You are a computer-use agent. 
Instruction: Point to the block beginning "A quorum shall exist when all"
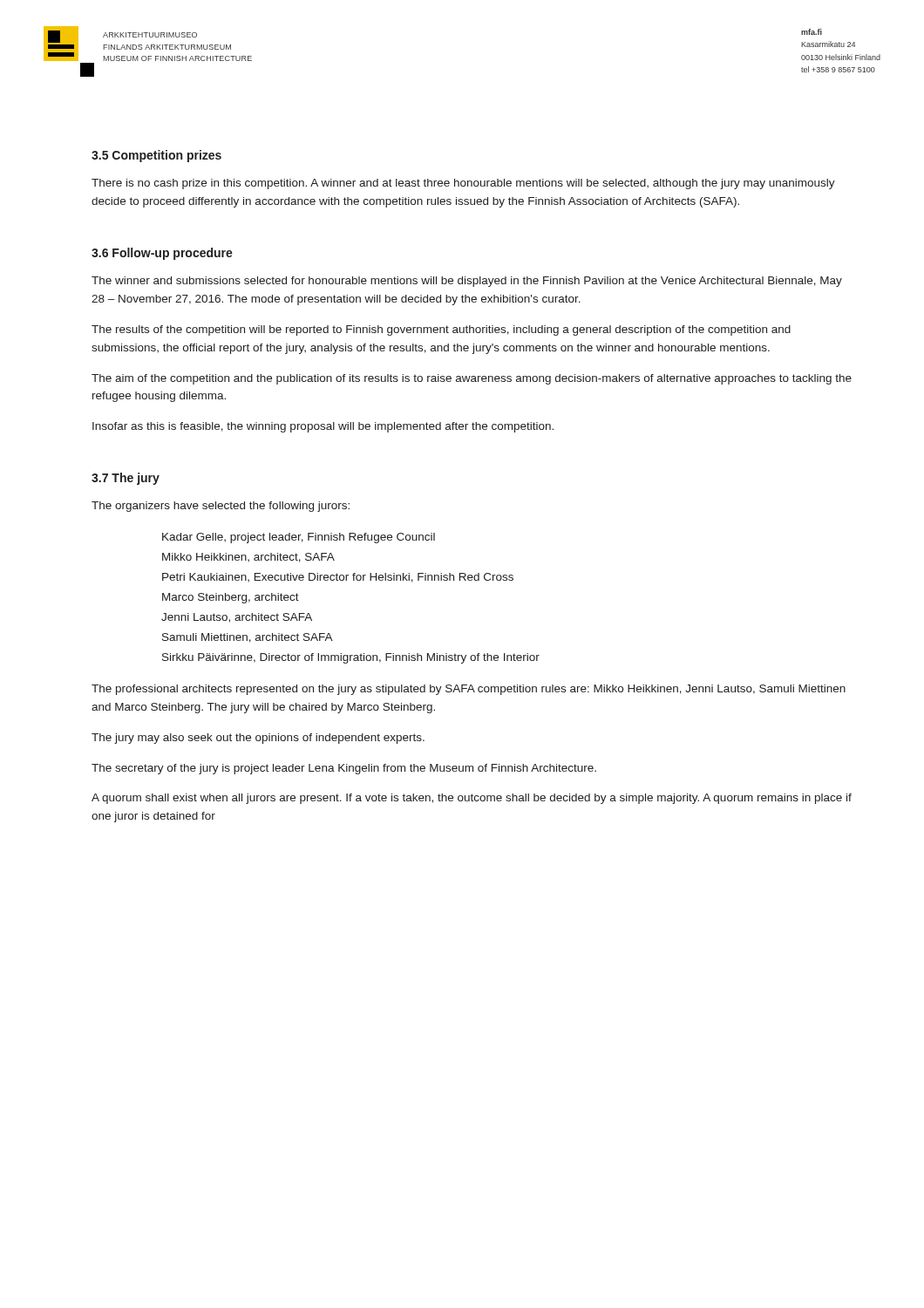(x=471, y=807)
